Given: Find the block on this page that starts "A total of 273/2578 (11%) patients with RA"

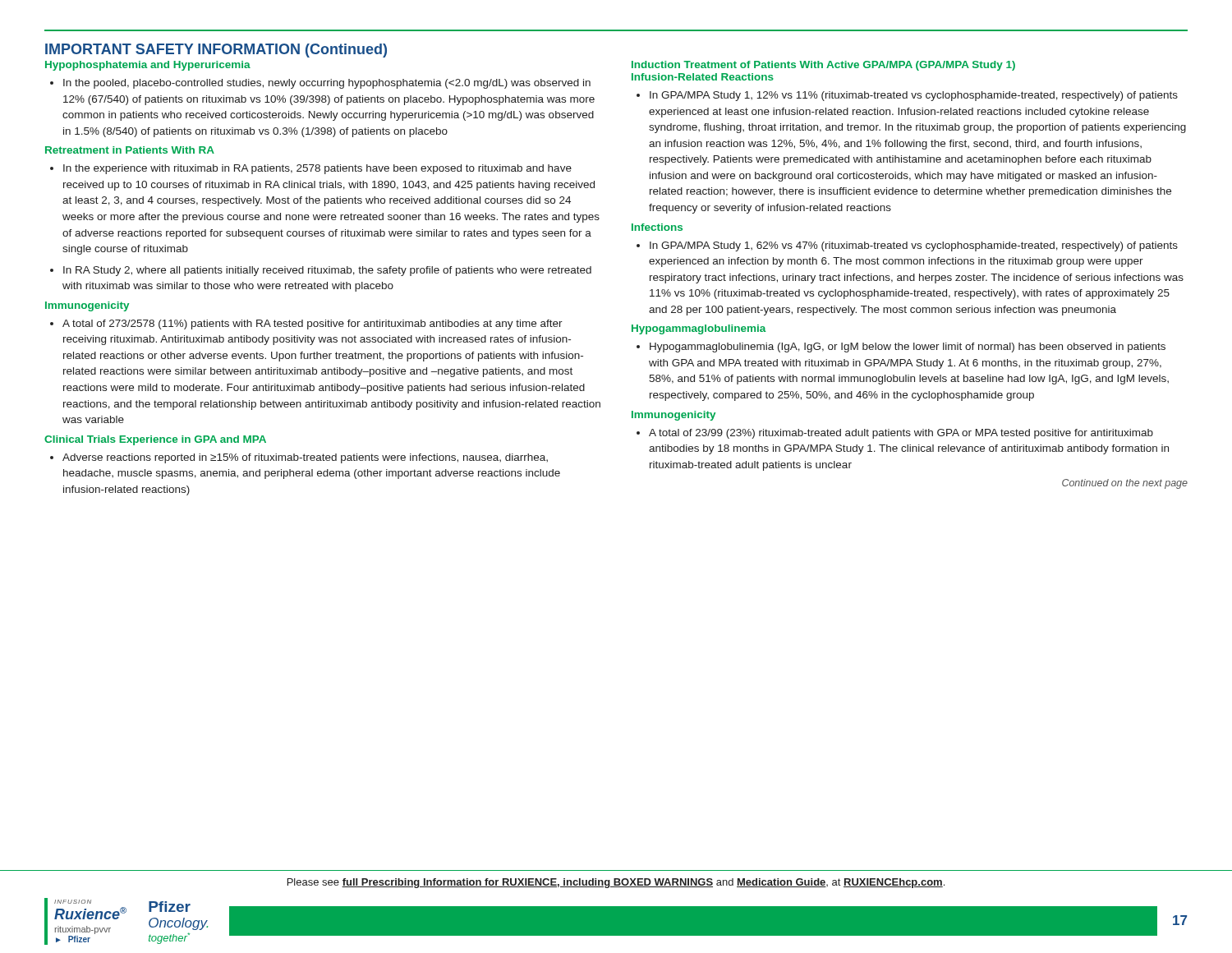Looking at the screenshot, I should pos(332,371).
